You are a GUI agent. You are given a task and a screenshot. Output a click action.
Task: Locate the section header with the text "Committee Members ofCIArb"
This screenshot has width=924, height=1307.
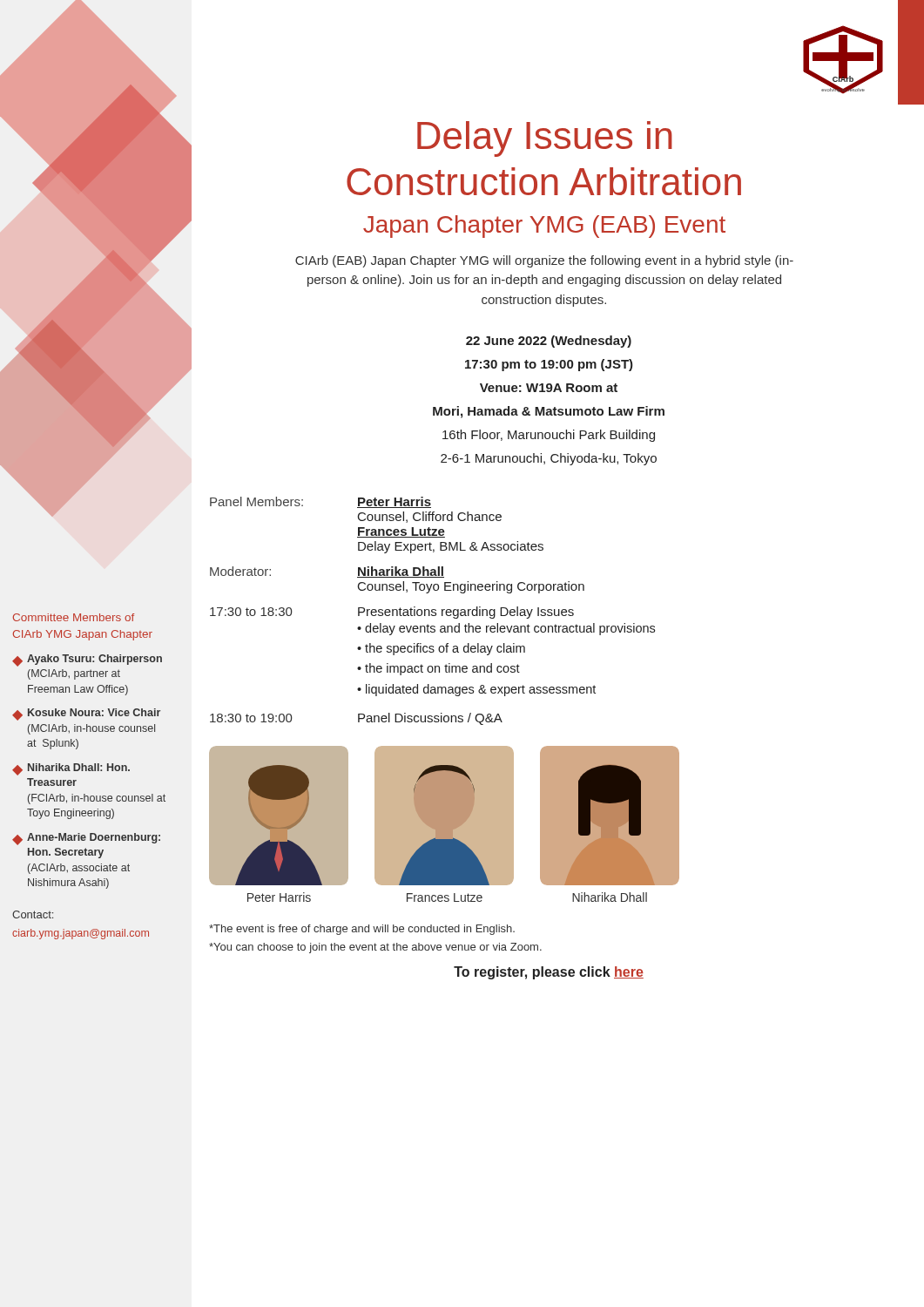click(82, 626)
